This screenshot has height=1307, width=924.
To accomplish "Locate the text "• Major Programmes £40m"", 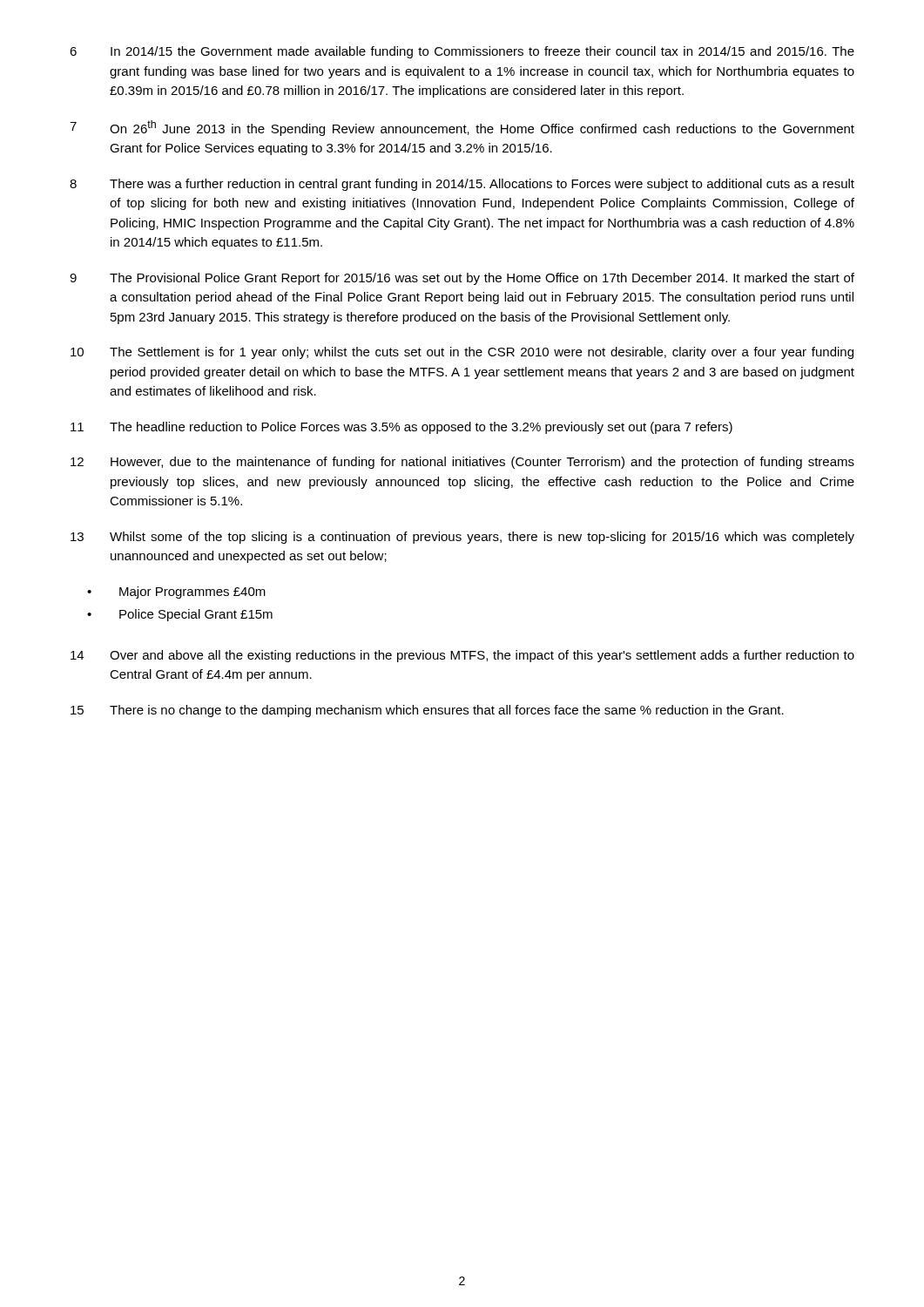I will coord(176,593).
